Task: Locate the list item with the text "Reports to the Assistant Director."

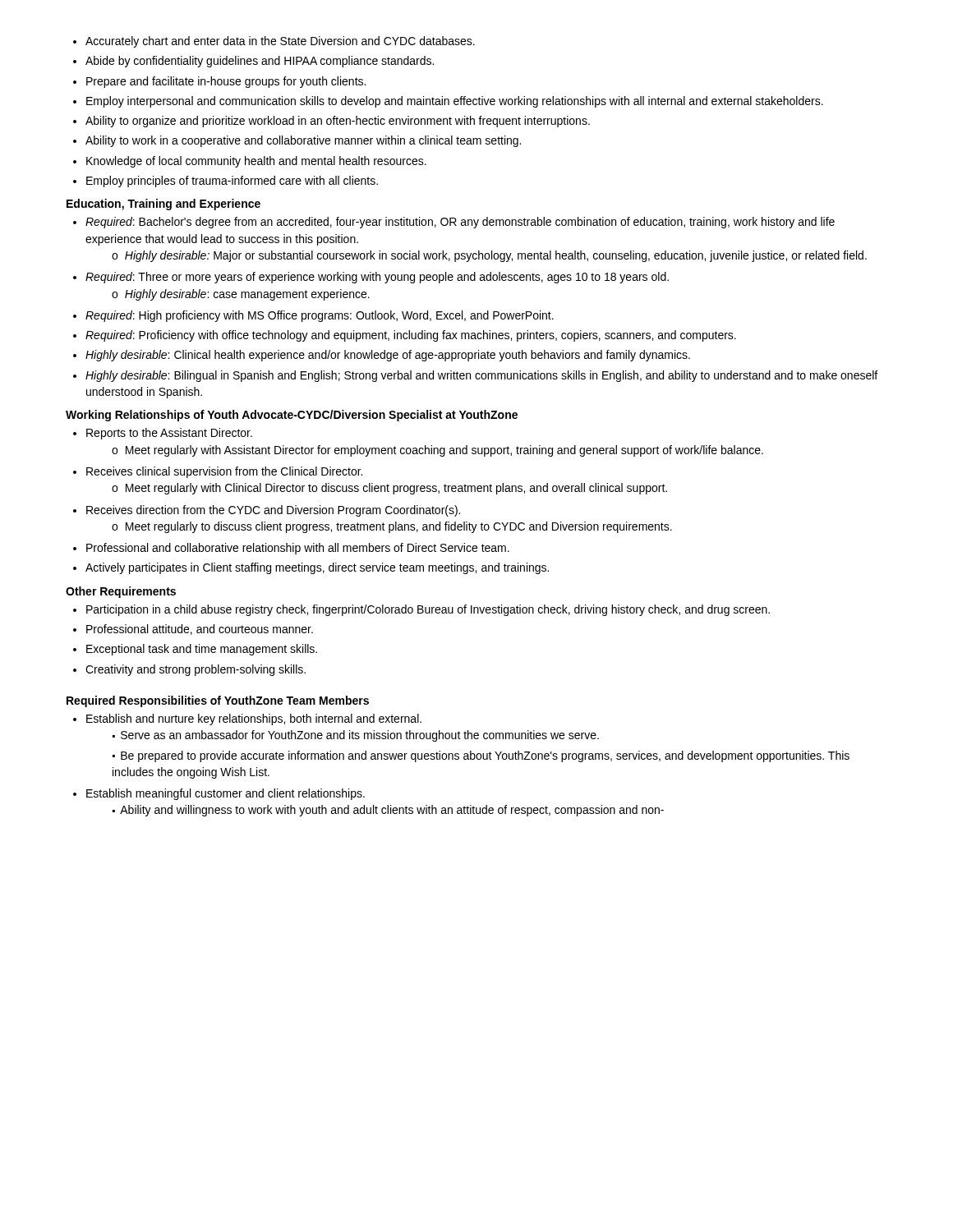Action: 476,501
